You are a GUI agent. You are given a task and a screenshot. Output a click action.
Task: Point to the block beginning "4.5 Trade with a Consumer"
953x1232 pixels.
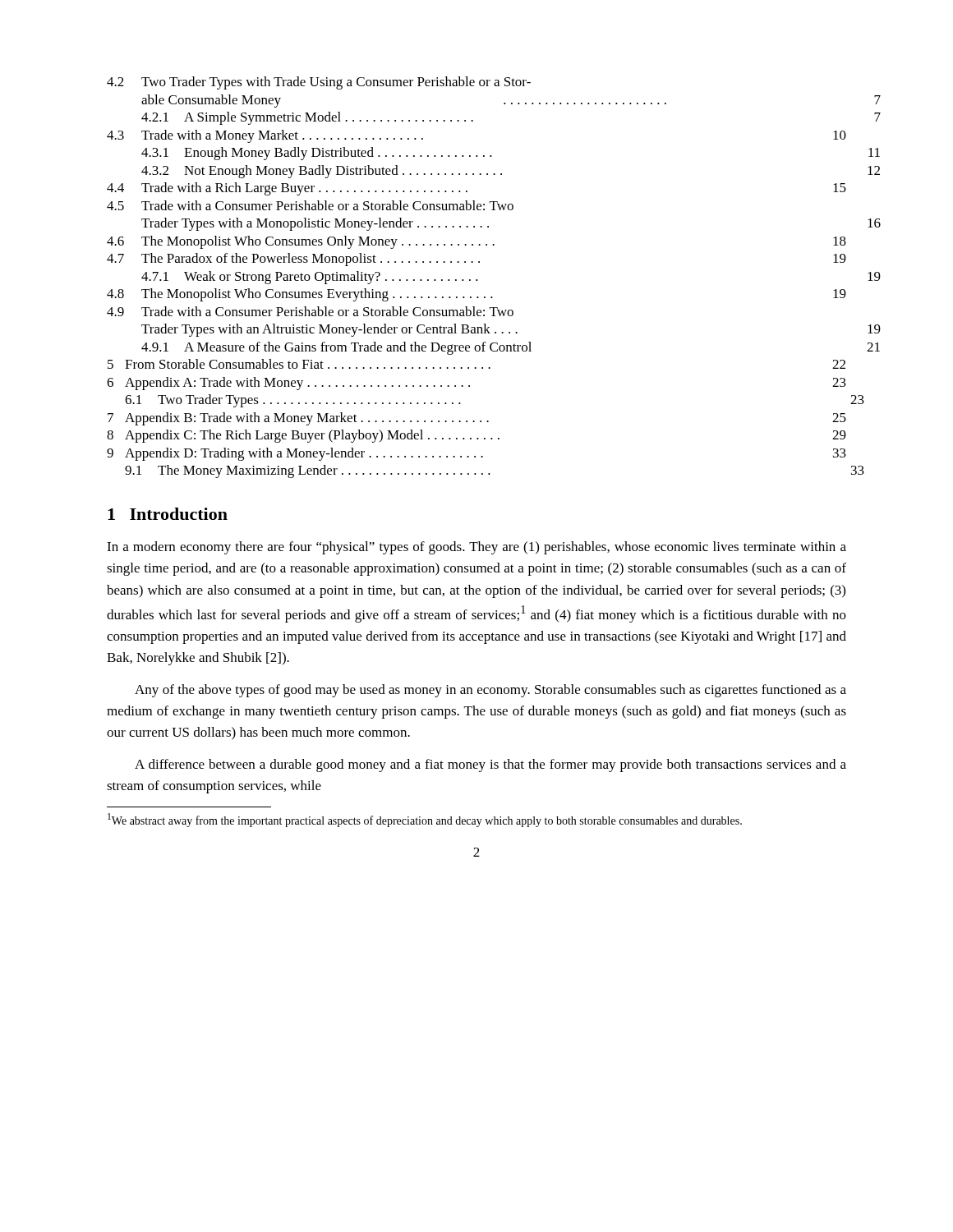(x=310, y=206)
